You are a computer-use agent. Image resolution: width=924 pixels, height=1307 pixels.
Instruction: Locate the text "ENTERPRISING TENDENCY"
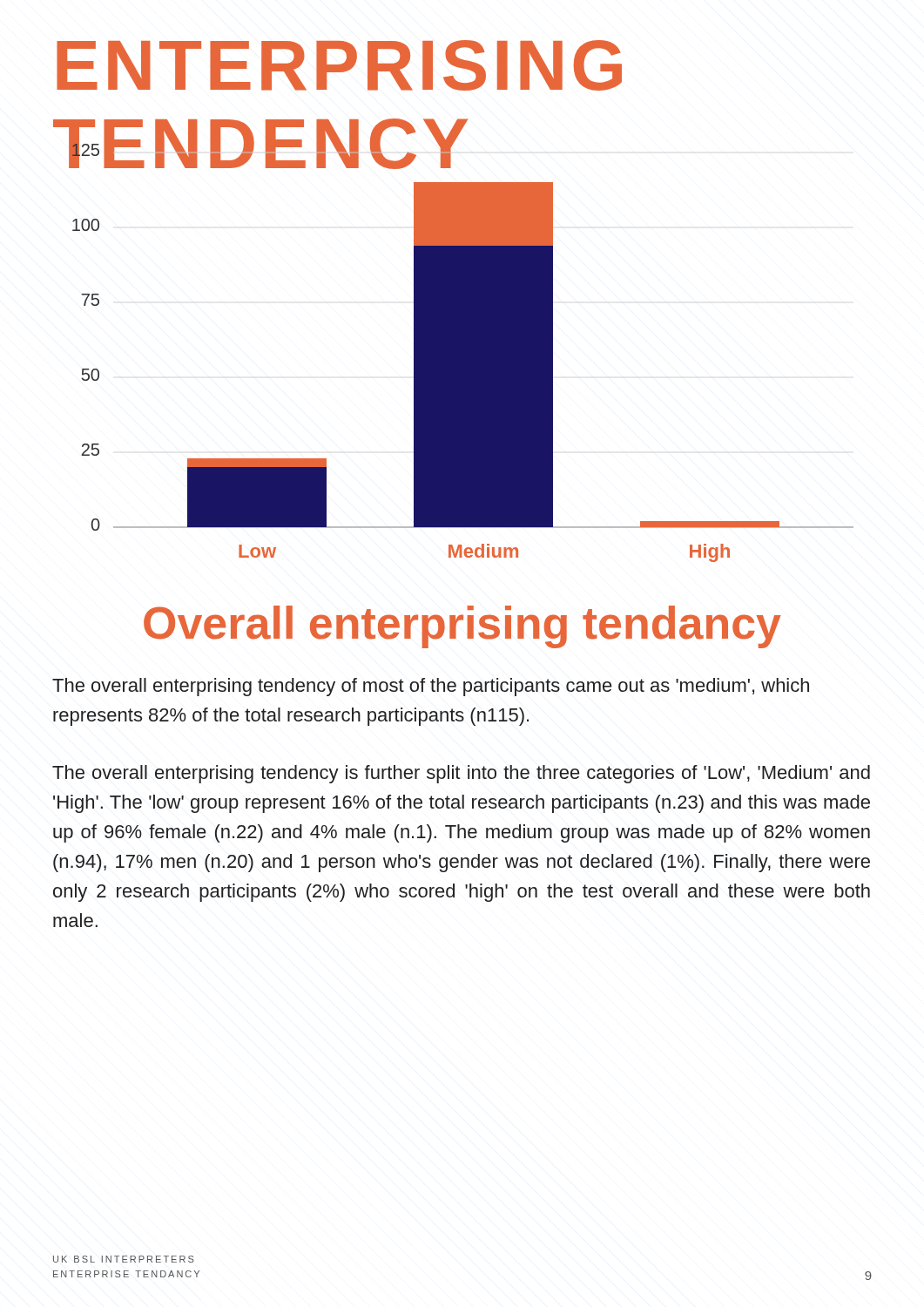[x=341, y=105]
